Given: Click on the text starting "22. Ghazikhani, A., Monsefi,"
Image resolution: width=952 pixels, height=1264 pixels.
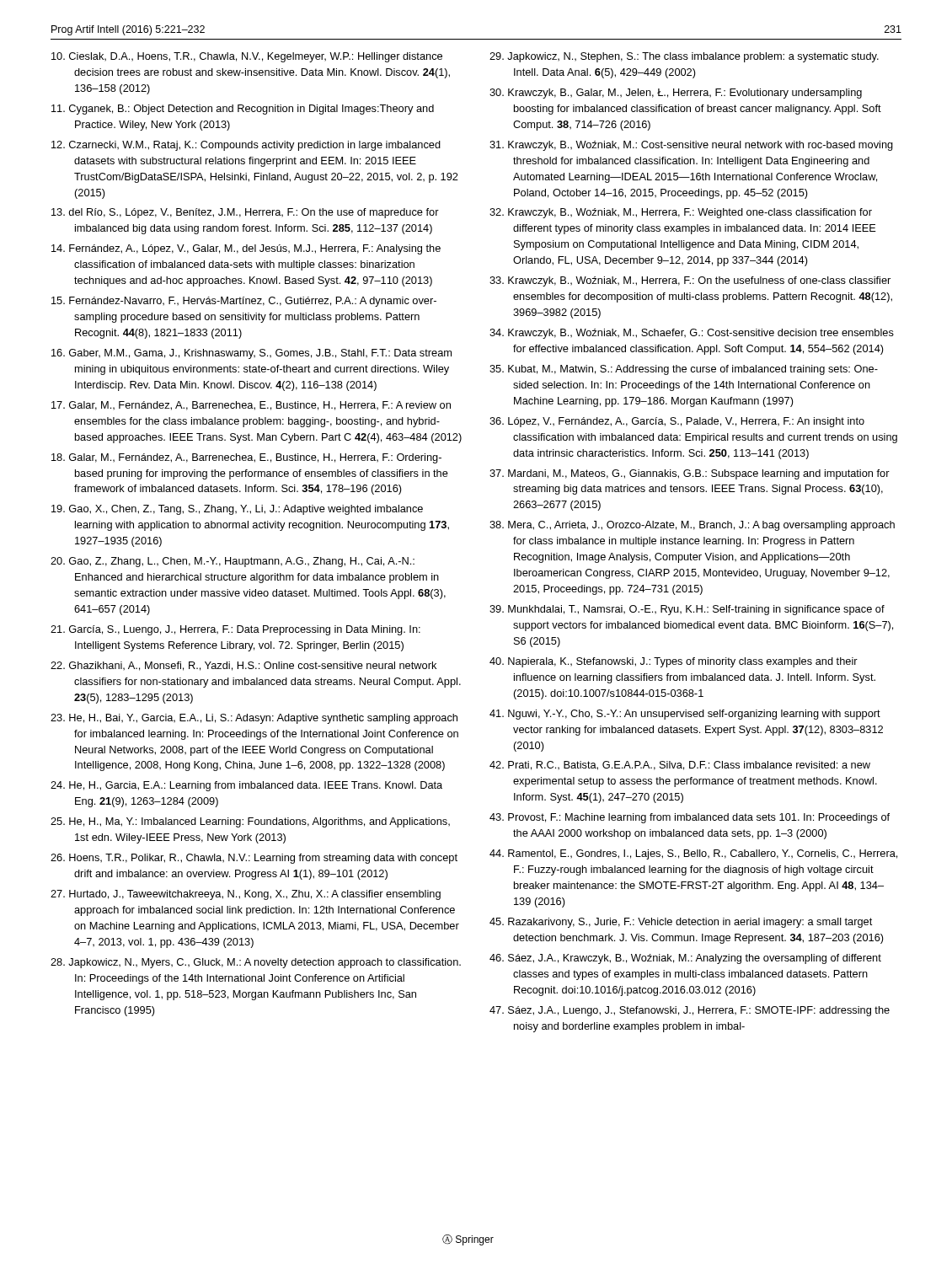Looking at the screenshot, I should 256,681.
